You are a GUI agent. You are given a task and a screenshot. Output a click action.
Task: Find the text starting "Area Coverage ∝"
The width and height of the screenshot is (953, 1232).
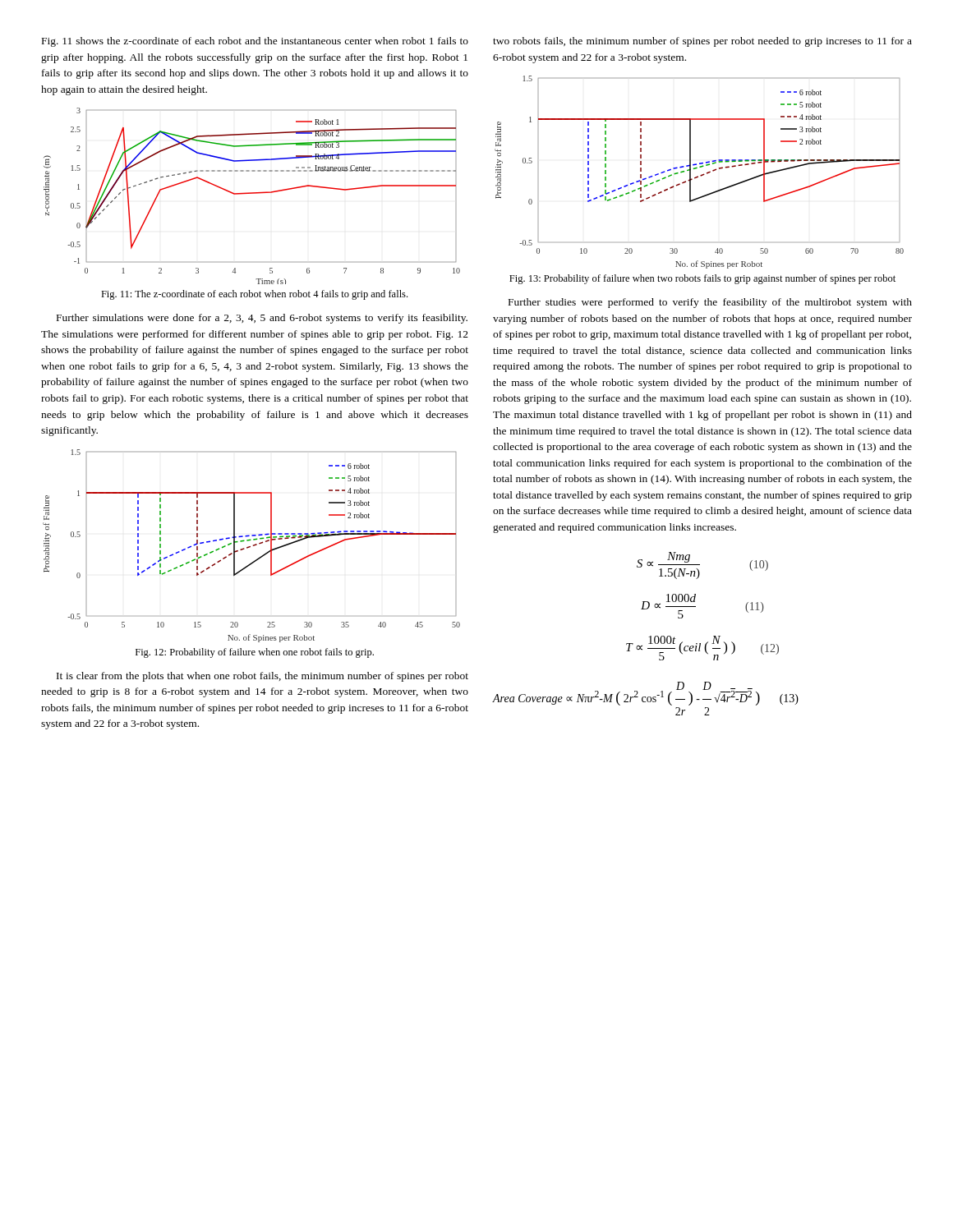point(702,700)
